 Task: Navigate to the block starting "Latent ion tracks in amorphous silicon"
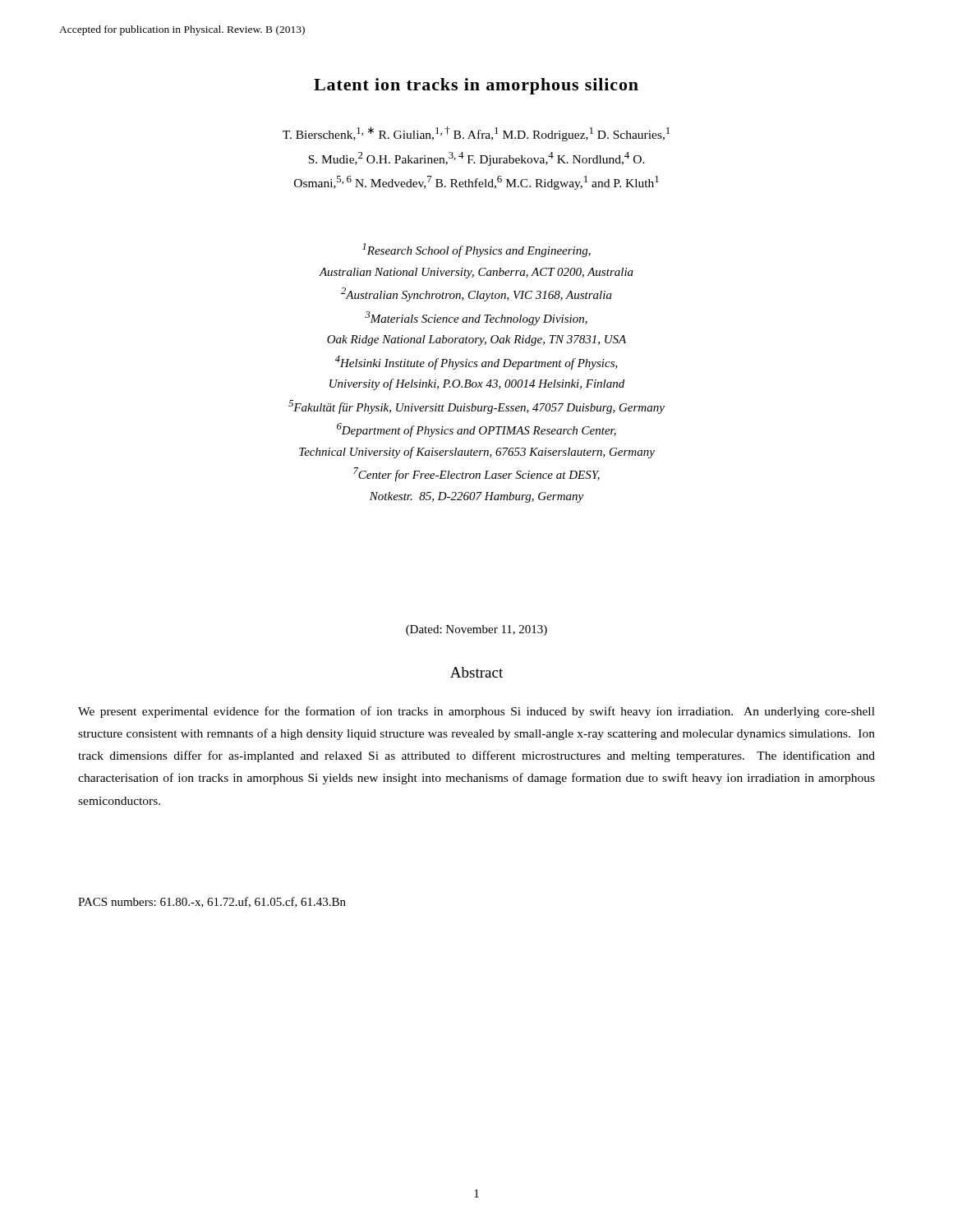(x=476, y=84)
